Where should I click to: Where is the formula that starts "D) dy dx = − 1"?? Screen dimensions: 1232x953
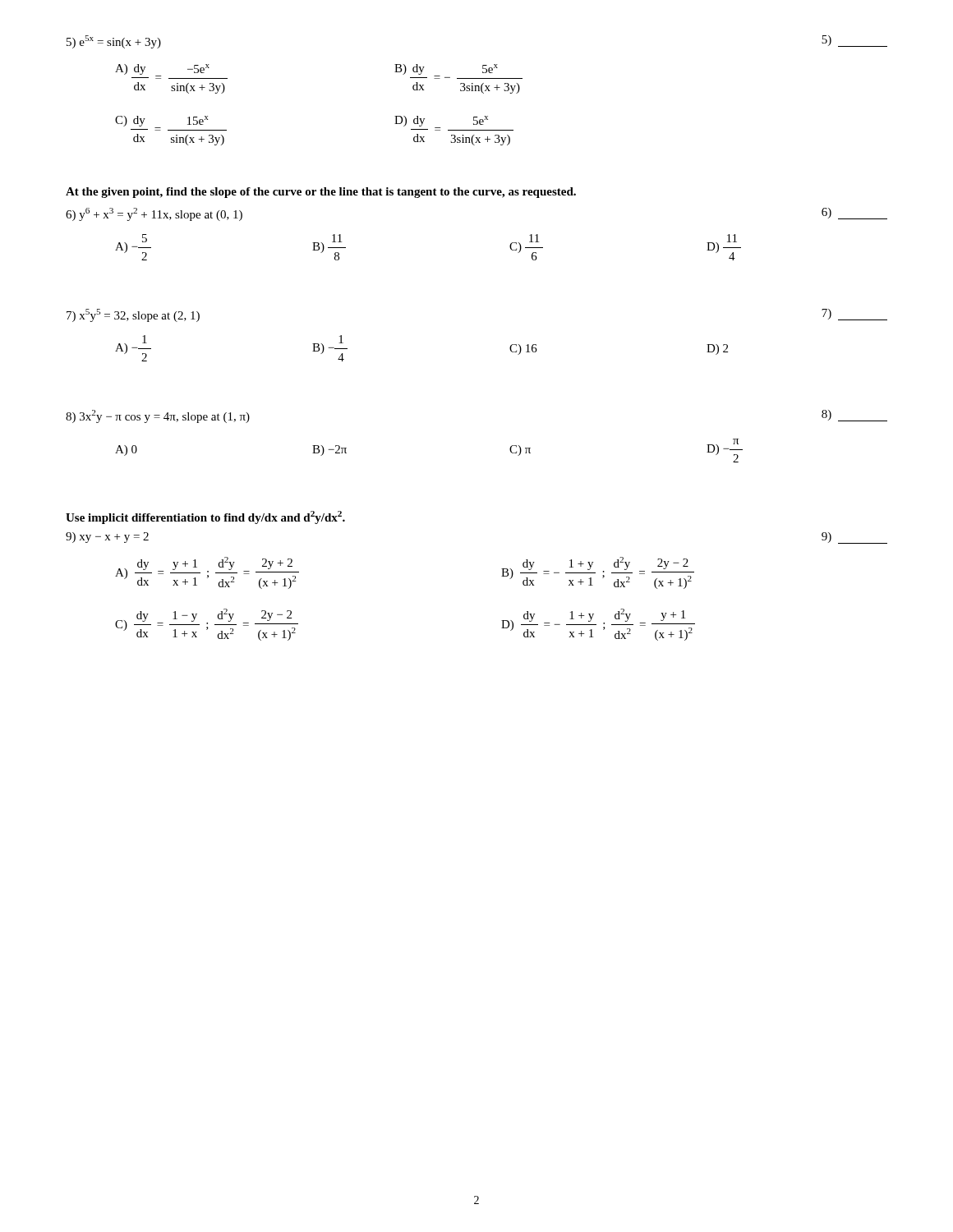pyautogui.click(x=598, y=625)
